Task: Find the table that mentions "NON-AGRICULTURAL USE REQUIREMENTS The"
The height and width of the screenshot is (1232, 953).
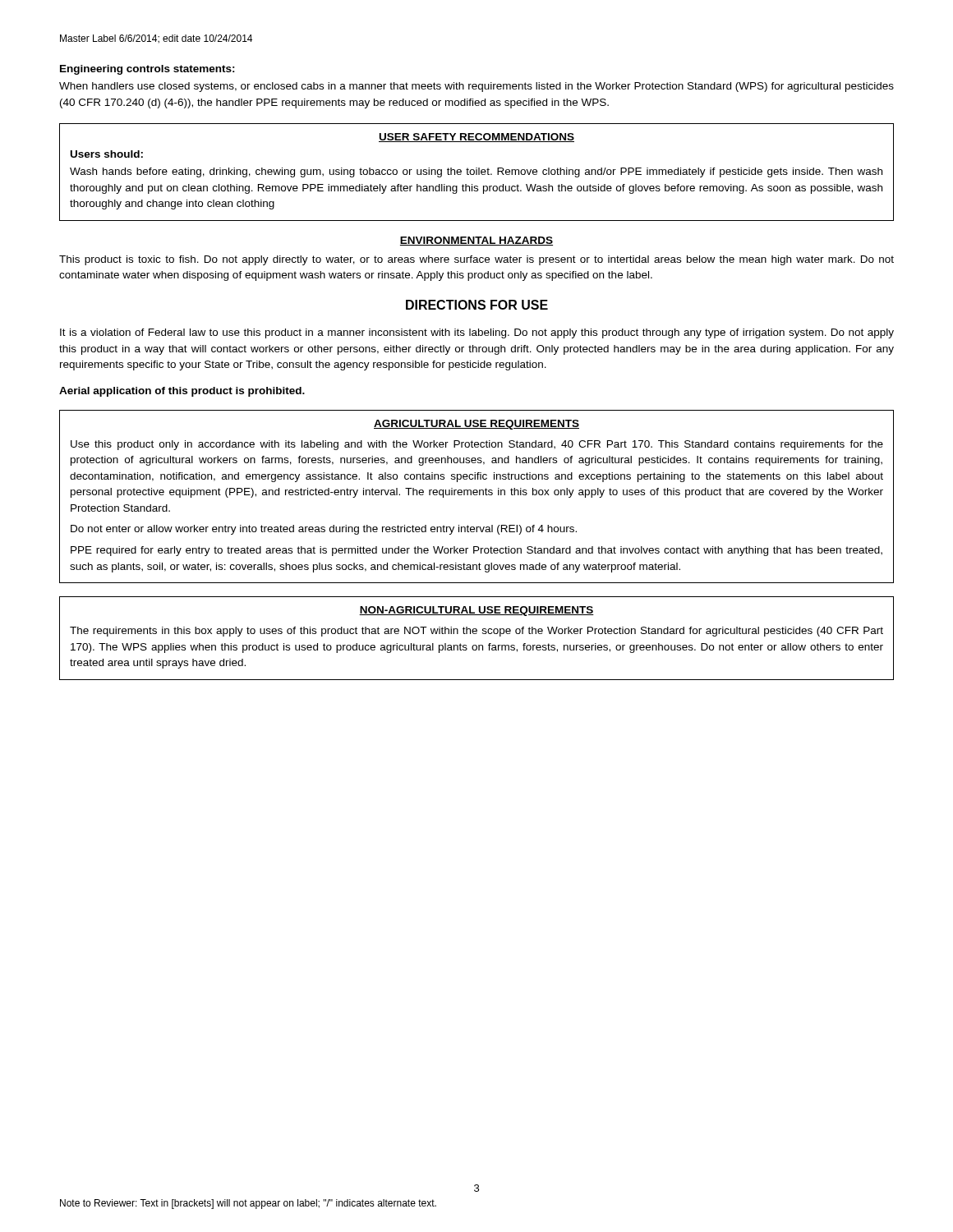Action: [x=476, y=638]
